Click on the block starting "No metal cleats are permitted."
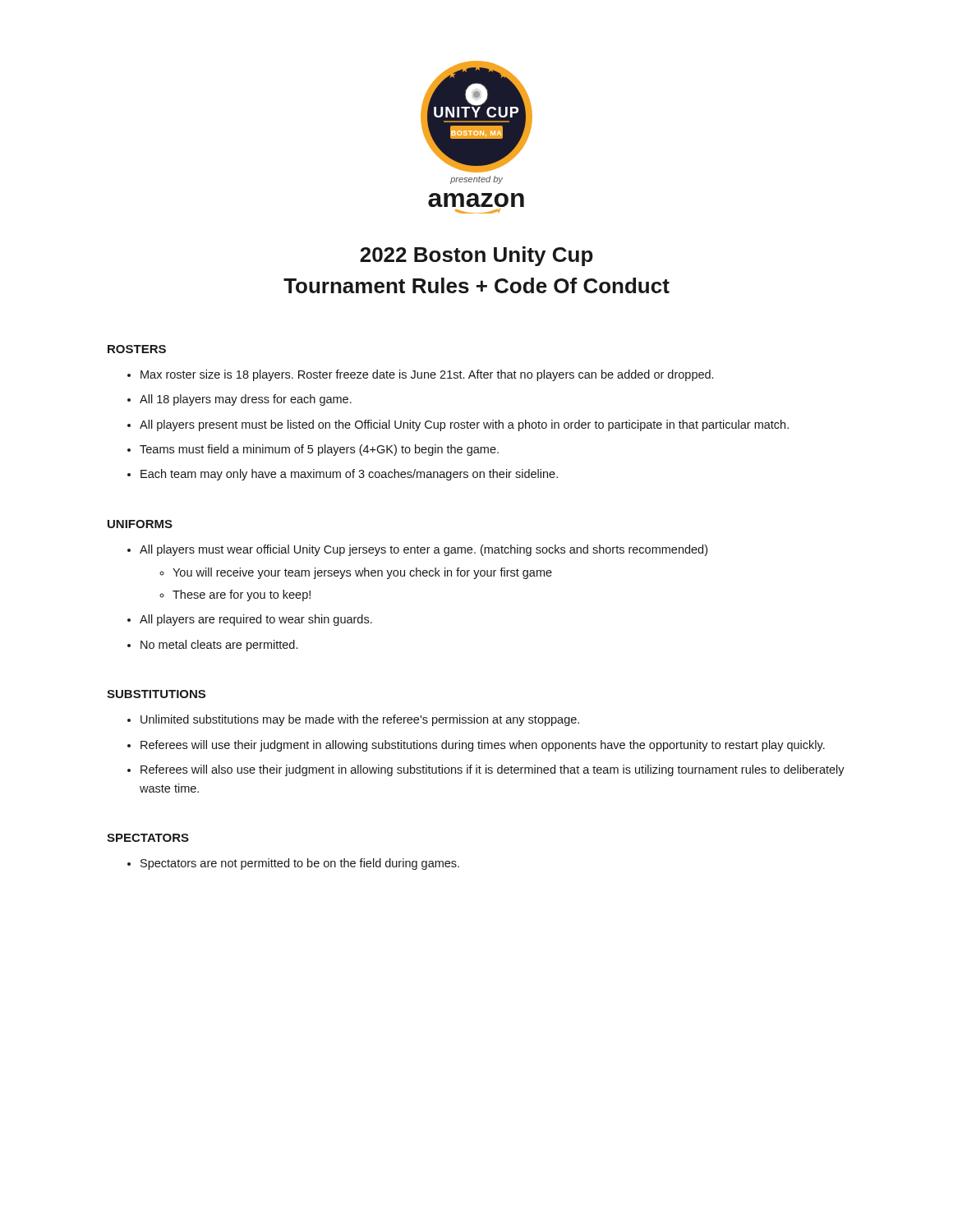 point(219,646)
